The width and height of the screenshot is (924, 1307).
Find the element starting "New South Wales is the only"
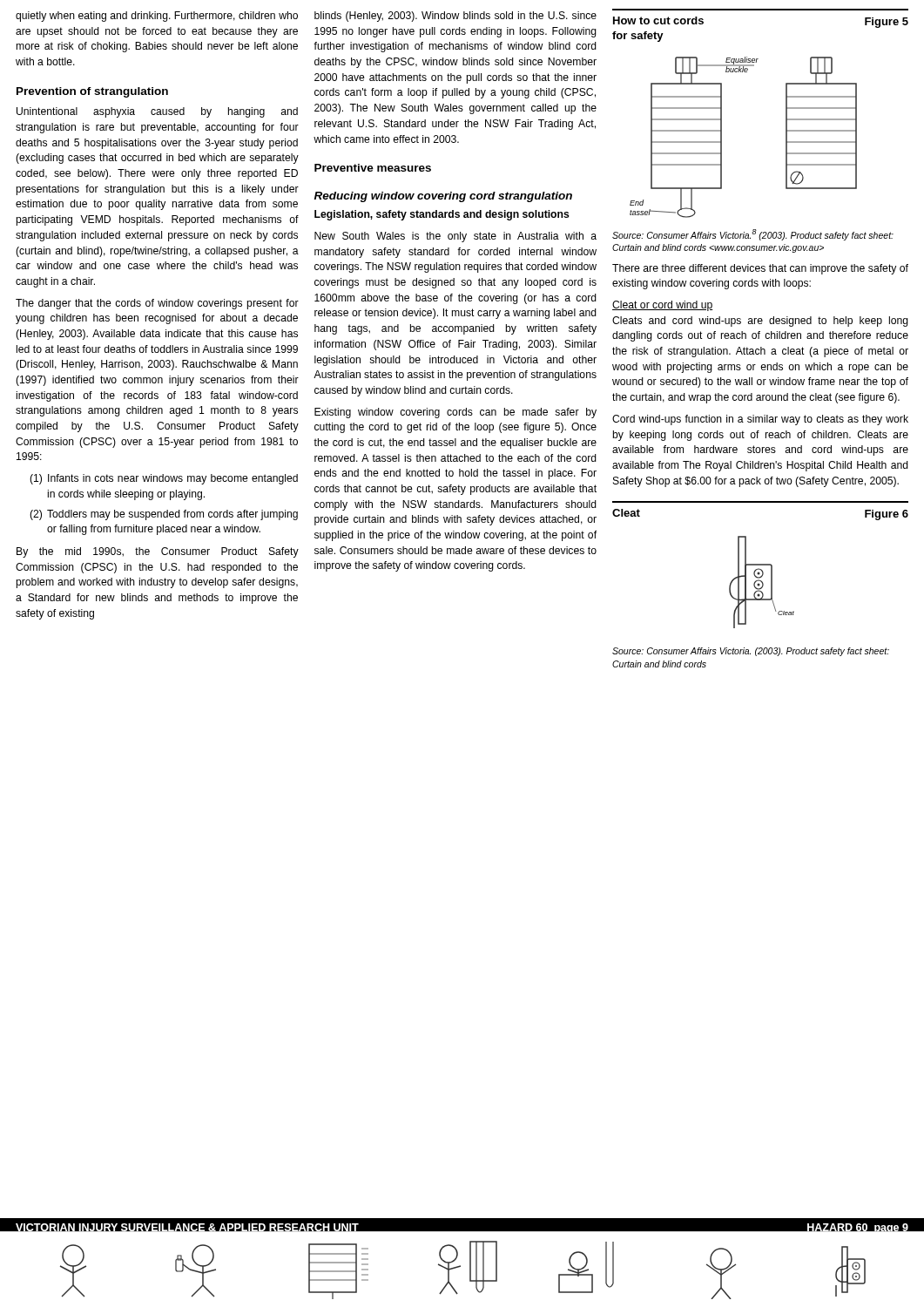(455, 314)
